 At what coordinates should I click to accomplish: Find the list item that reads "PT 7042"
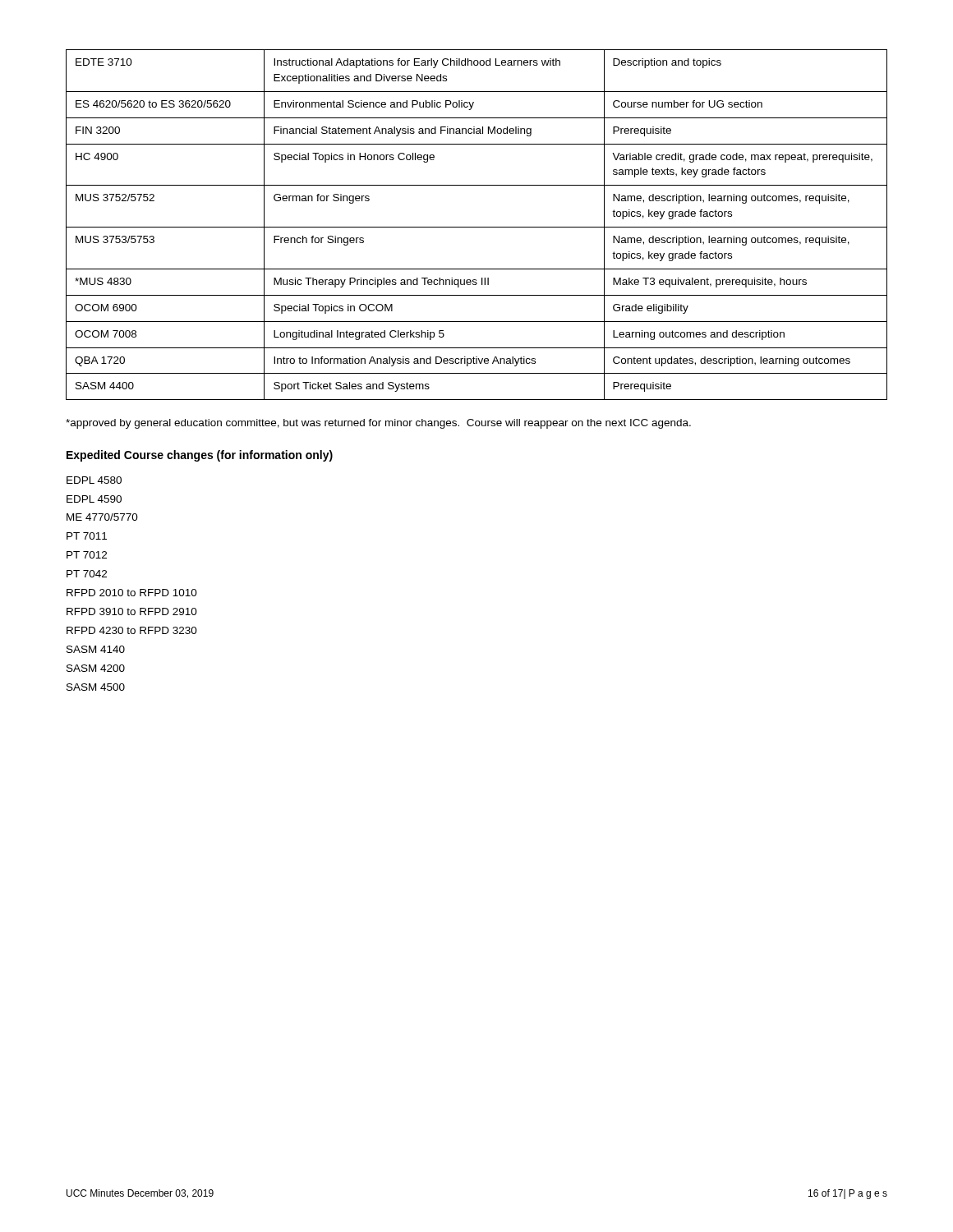coord(87,574)
